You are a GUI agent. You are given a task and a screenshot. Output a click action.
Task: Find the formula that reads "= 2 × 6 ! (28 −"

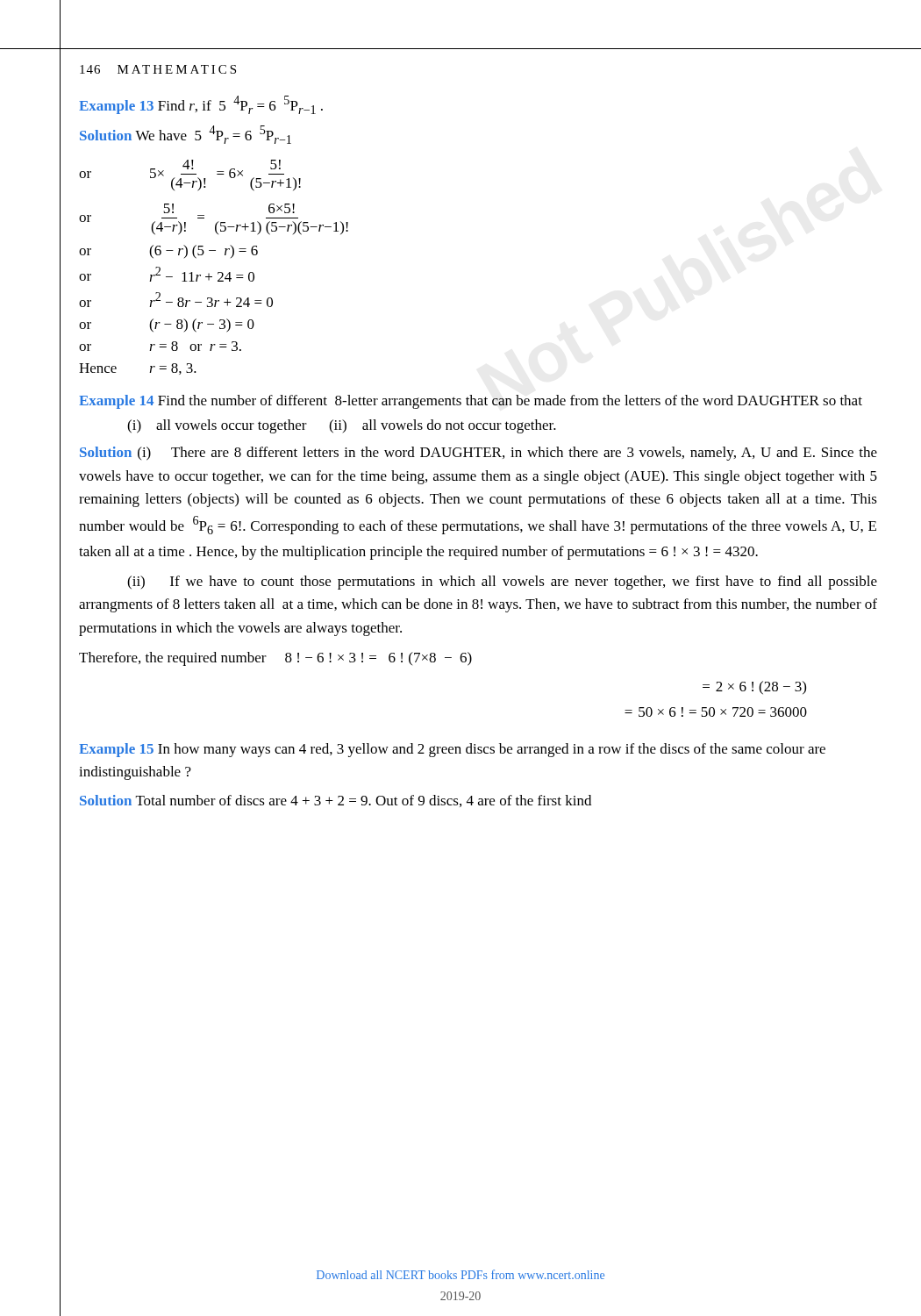pyautogui.click(x=754, y=688)
